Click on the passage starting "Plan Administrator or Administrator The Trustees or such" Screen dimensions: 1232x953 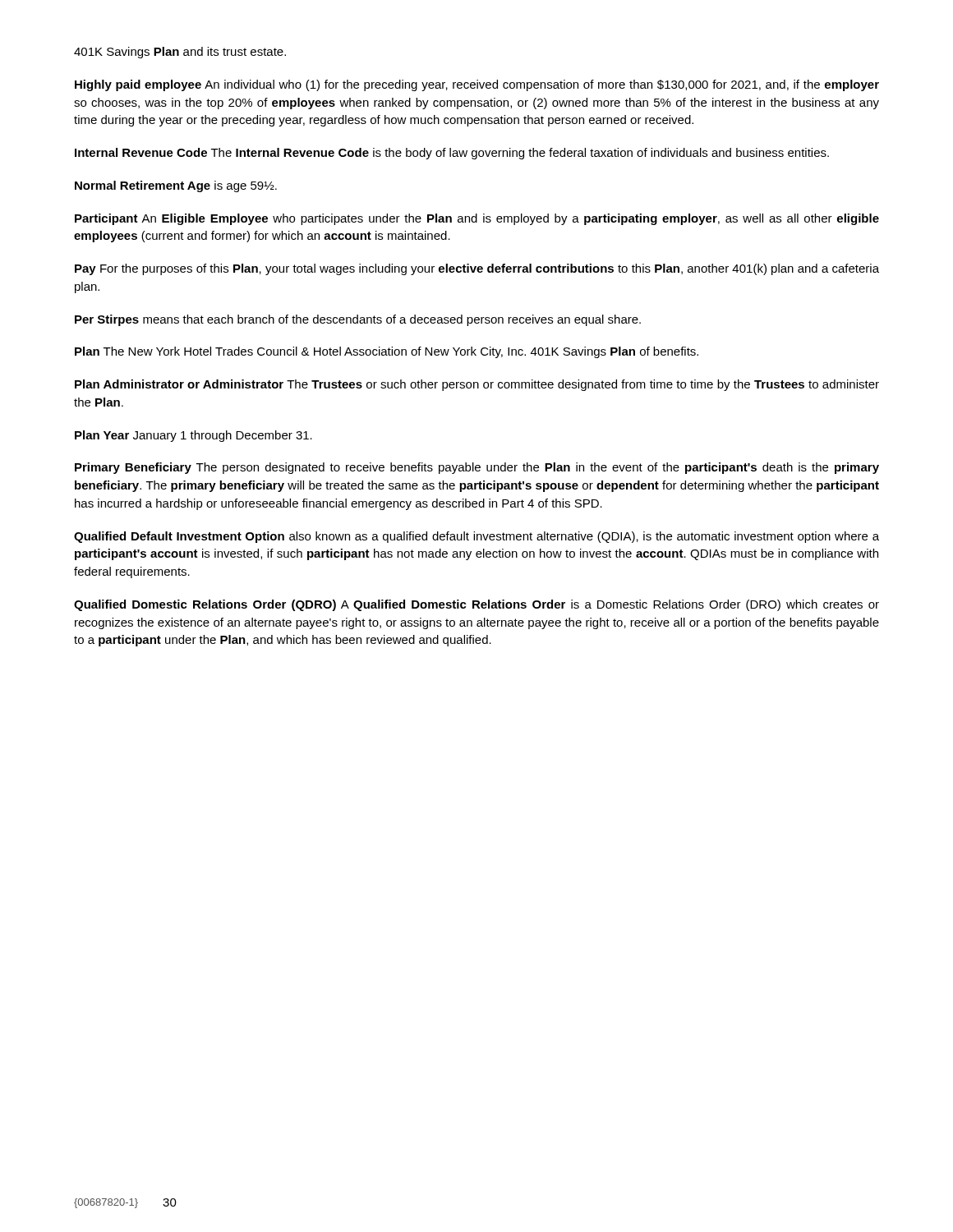(476, 393)
